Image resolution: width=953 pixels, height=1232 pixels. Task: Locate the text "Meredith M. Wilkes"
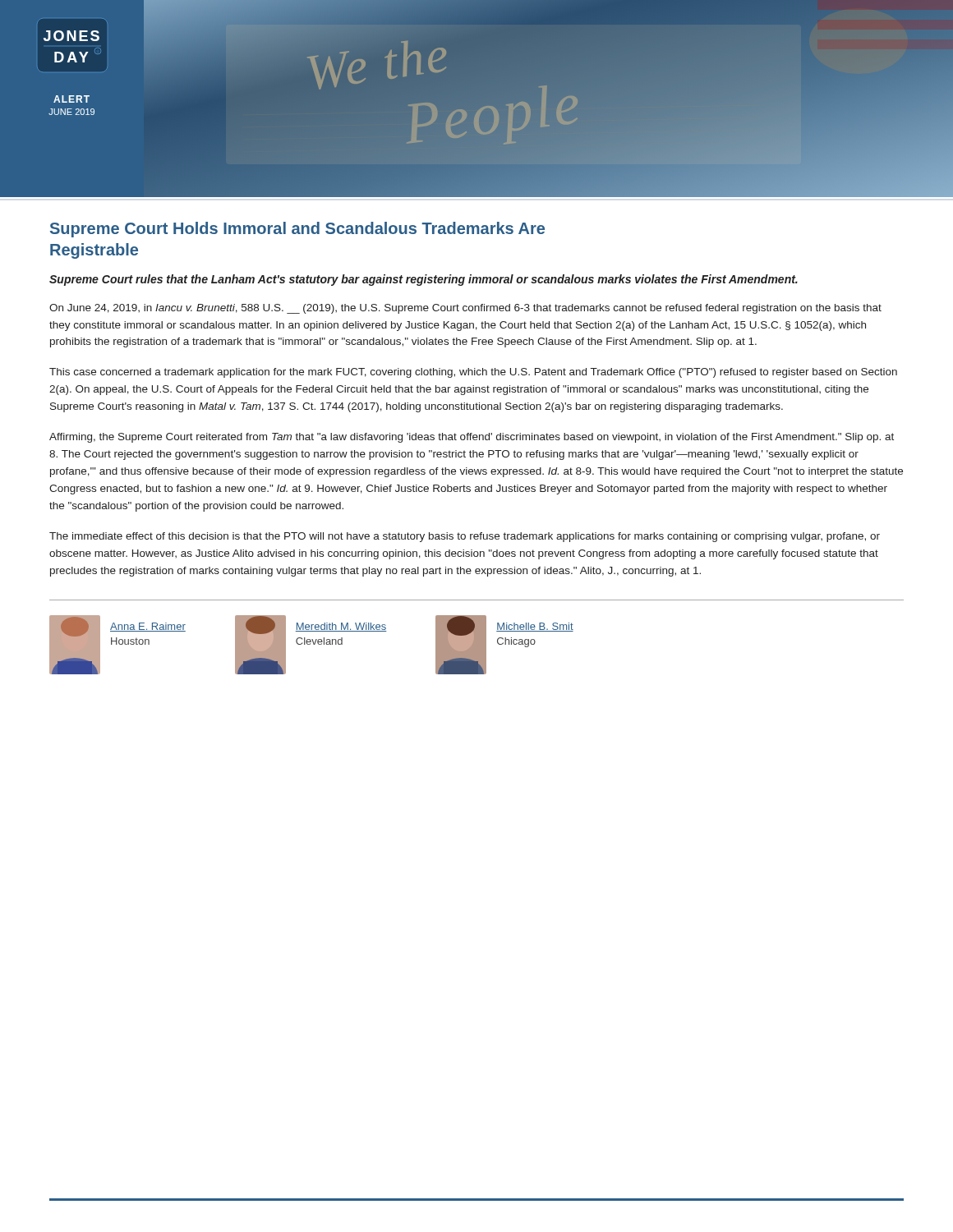pos(341,626)
